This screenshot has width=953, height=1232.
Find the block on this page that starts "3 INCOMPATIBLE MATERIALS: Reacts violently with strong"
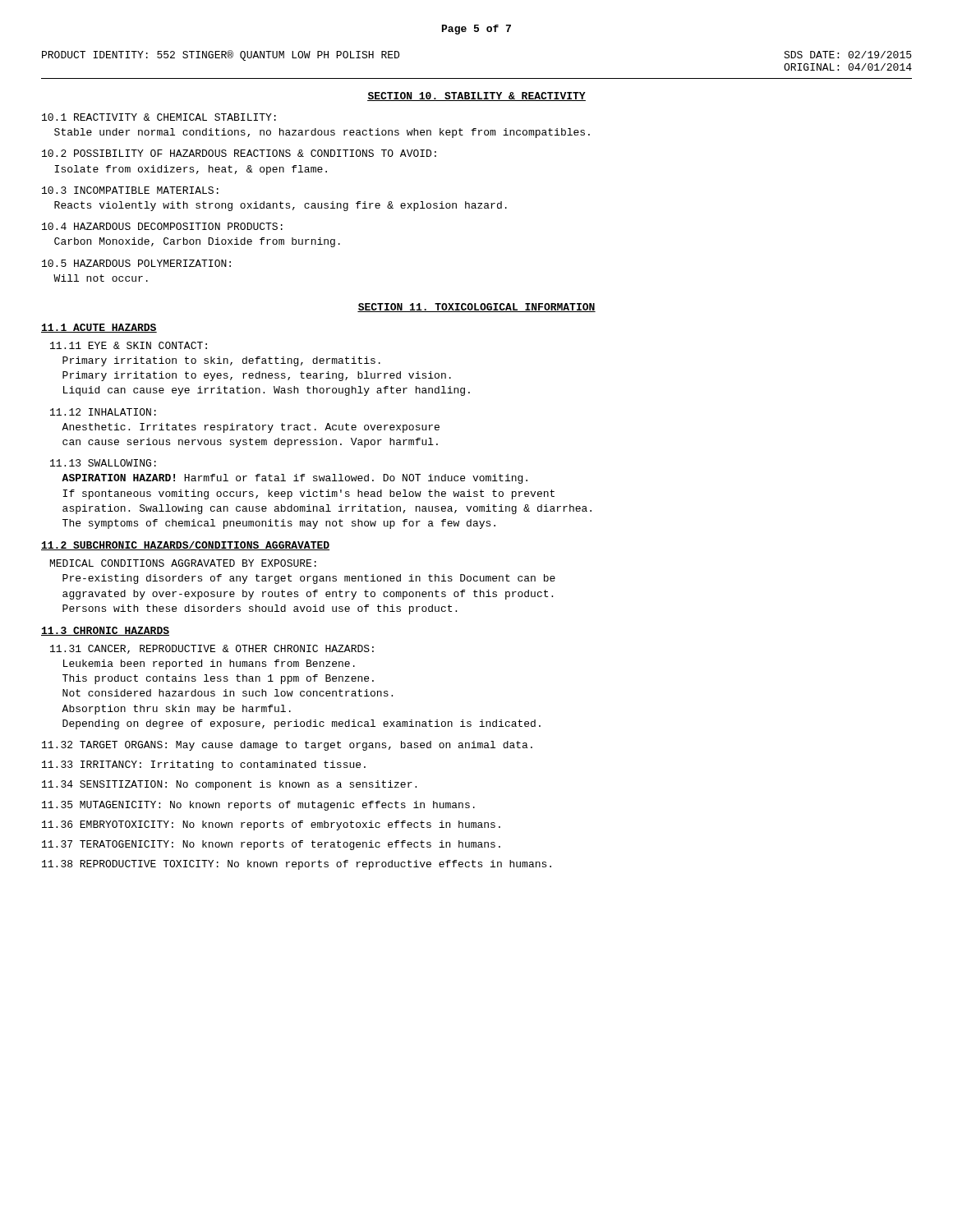click(275, 198)
